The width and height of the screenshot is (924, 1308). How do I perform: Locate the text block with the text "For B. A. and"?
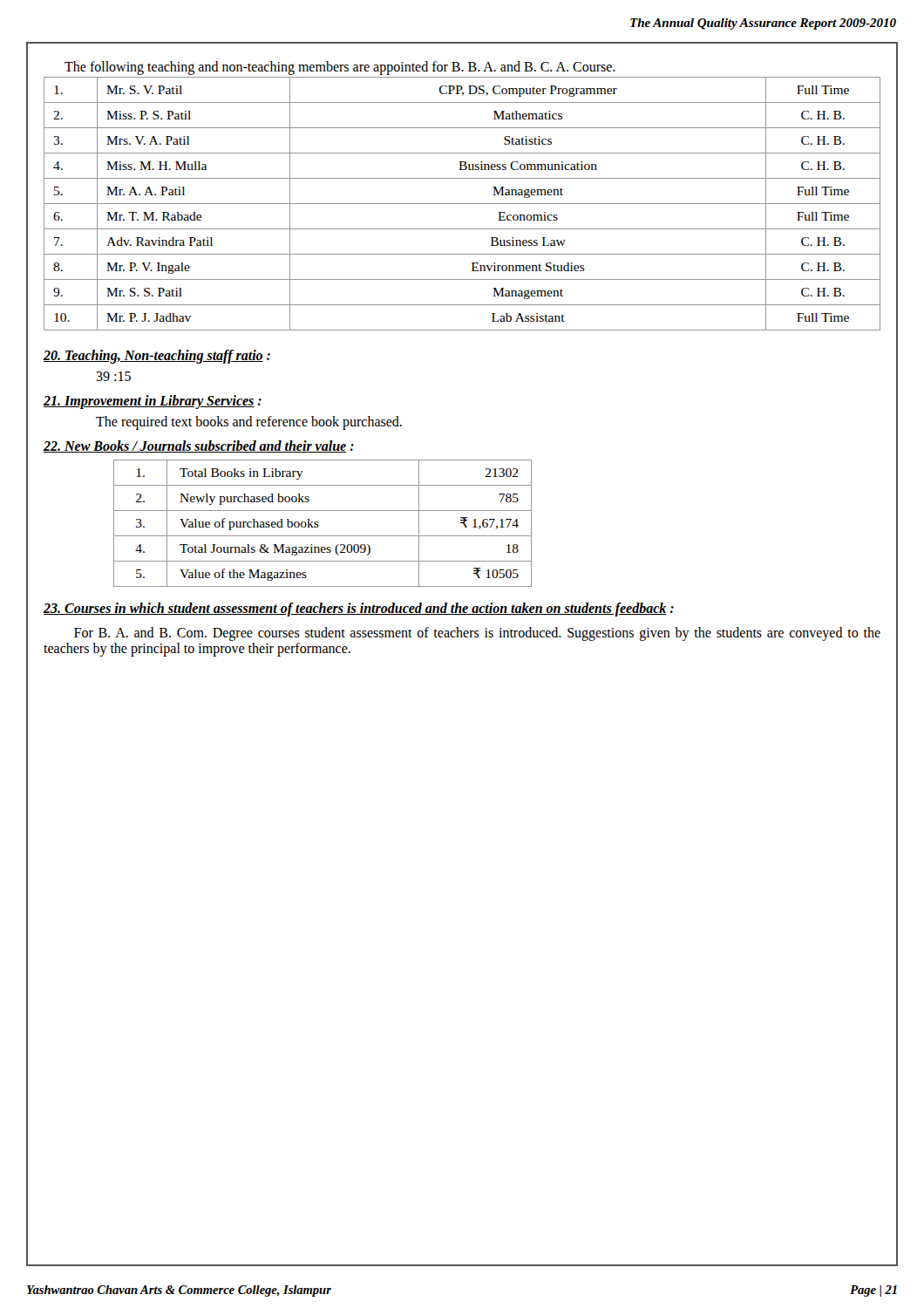(x=462, y=640)
